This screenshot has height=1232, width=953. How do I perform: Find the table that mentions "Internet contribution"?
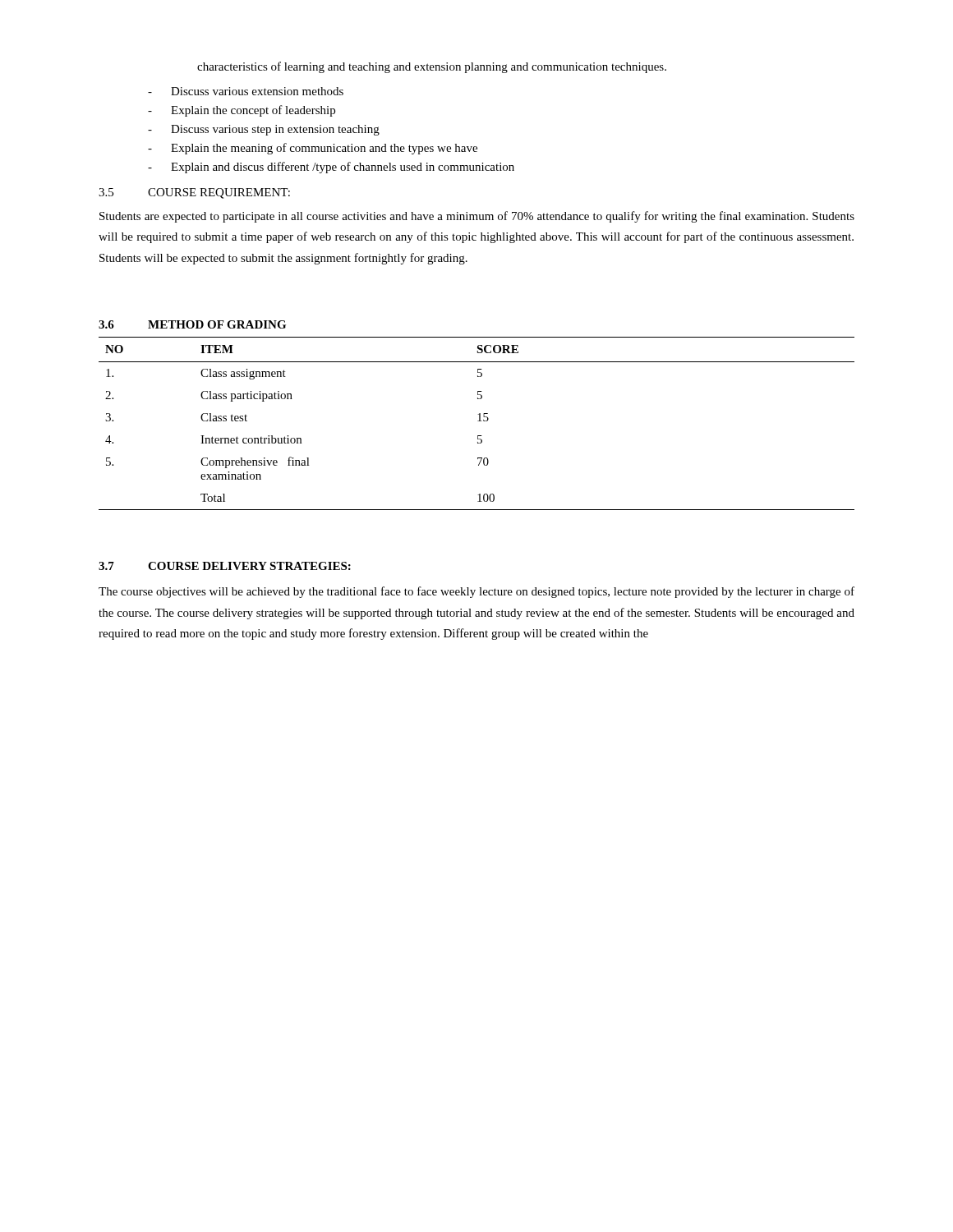click(x=476, y=423)
